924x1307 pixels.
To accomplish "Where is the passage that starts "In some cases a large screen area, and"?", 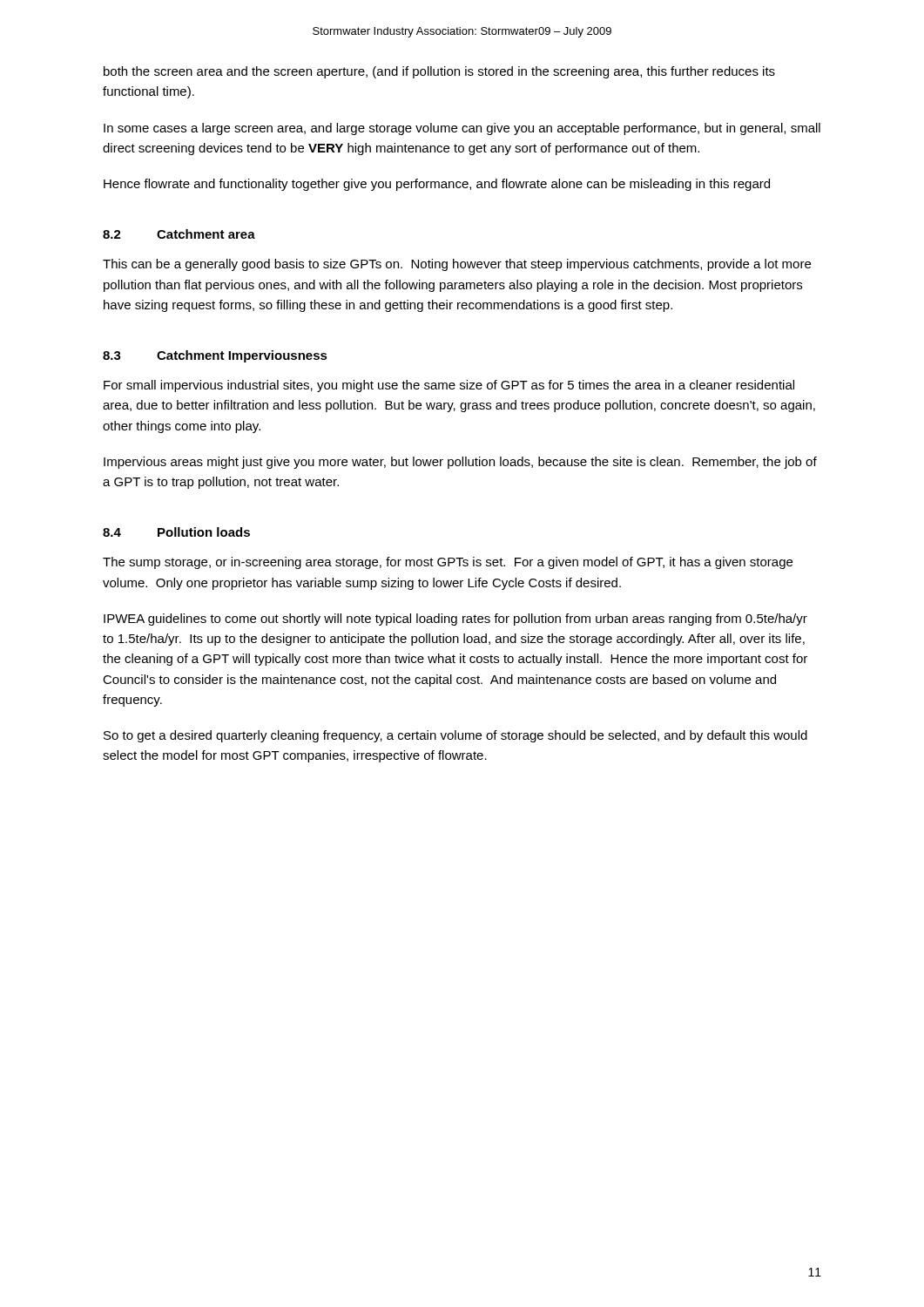I will click(462, 137).
